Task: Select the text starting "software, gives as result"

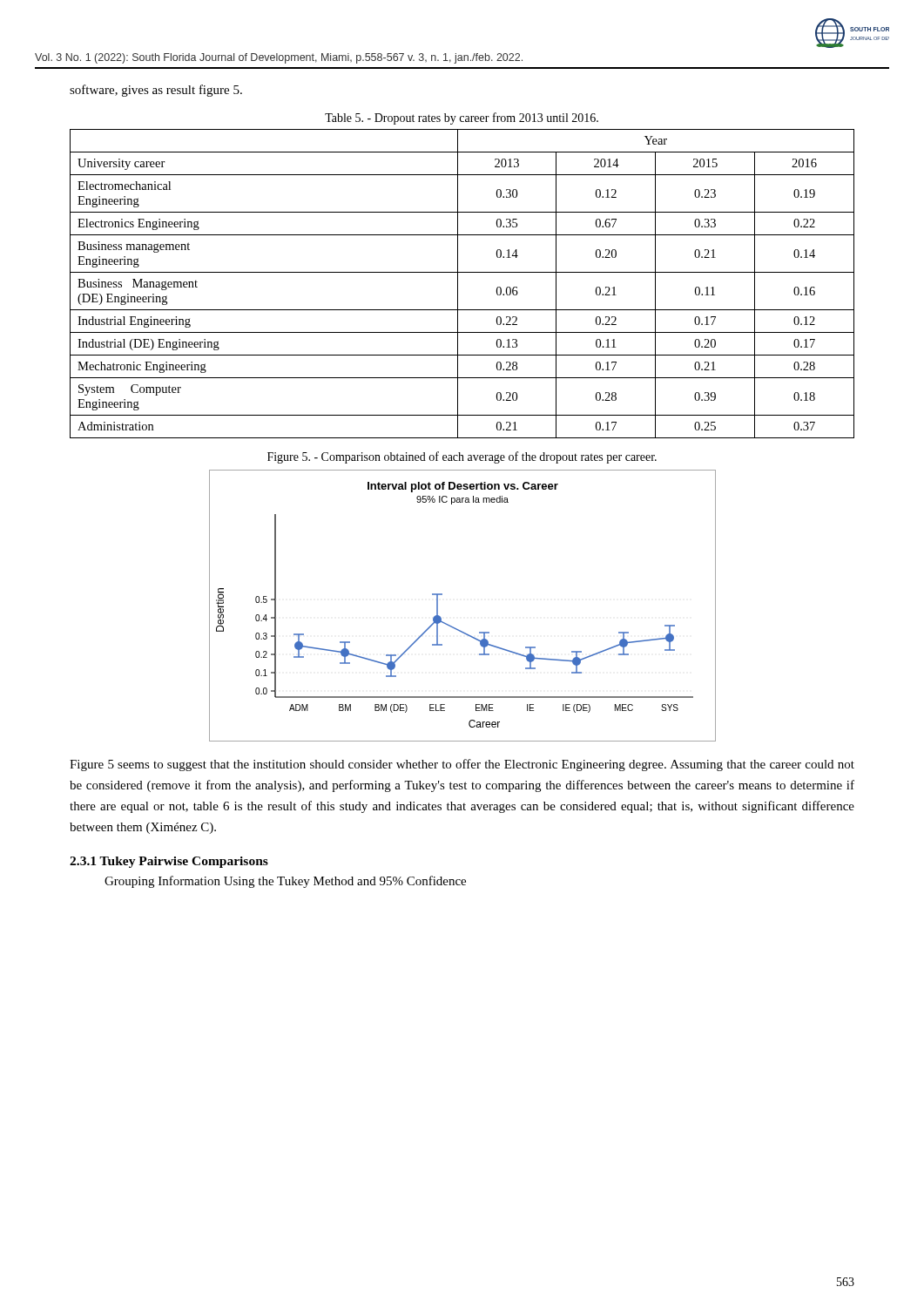Action: 156,90
